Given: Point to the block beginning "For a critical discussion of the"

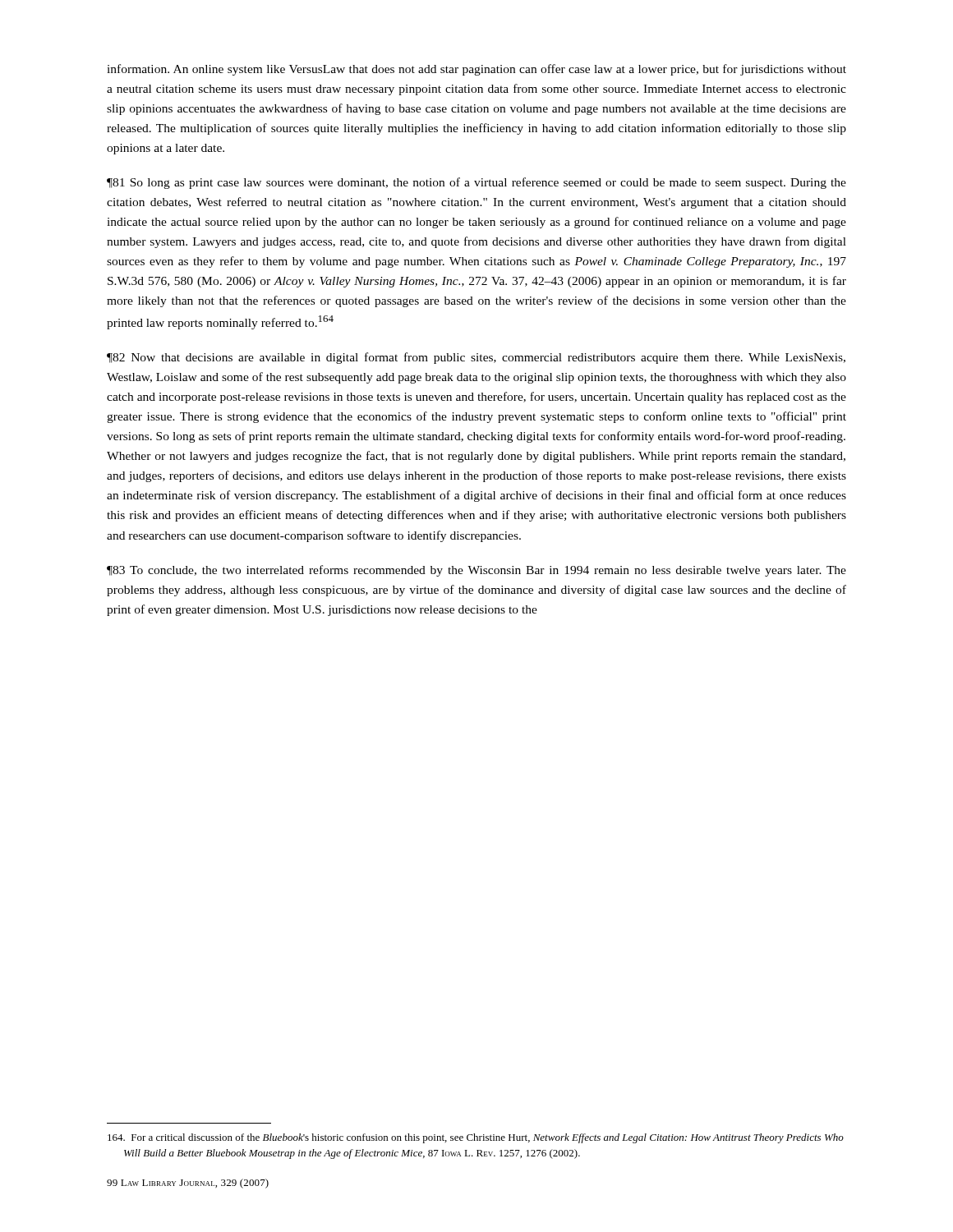Looking at the screenshot, I should [475, 1145].
